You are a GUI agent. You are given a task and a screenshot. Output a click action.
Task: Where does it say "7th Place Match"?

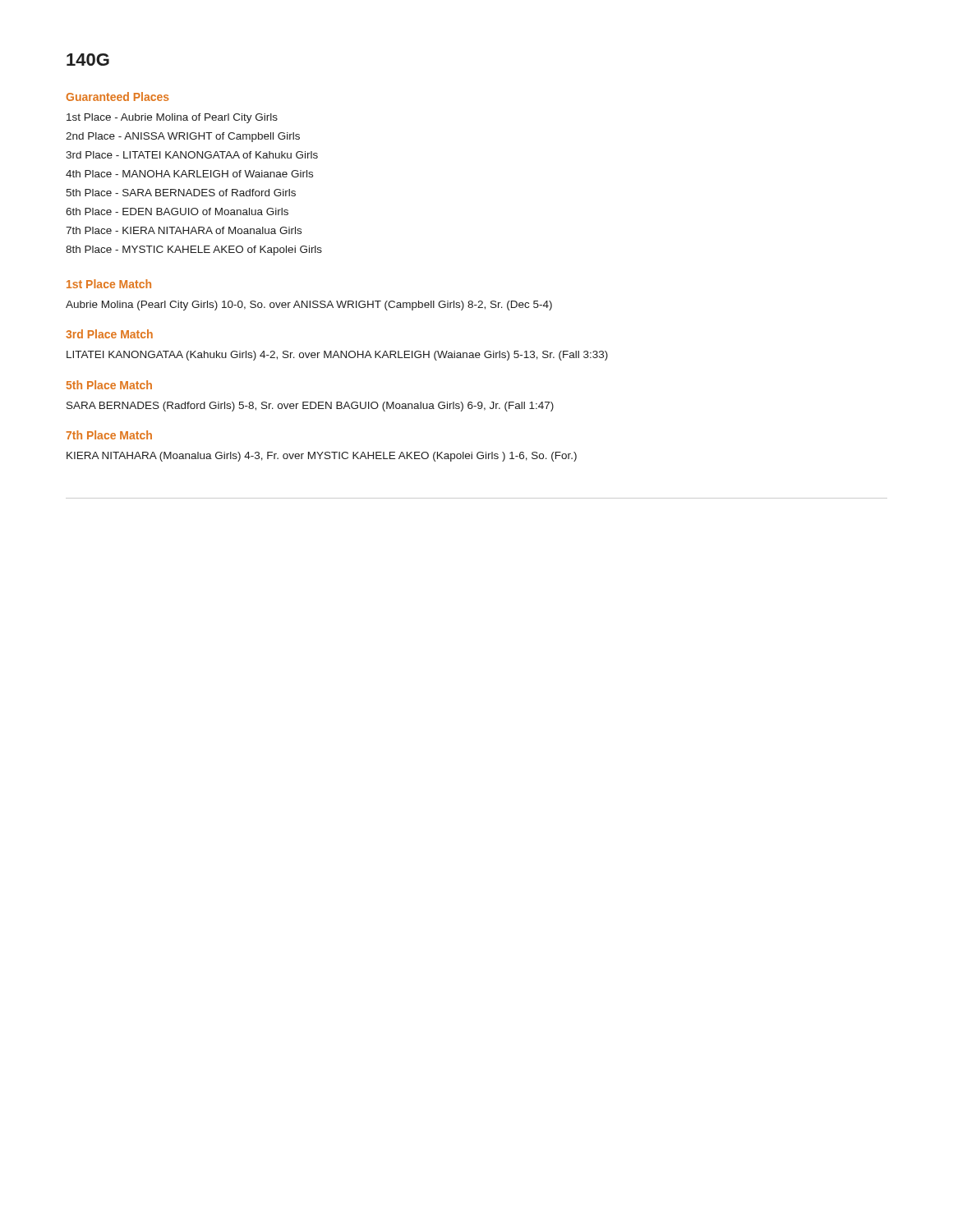pos(109,436)
